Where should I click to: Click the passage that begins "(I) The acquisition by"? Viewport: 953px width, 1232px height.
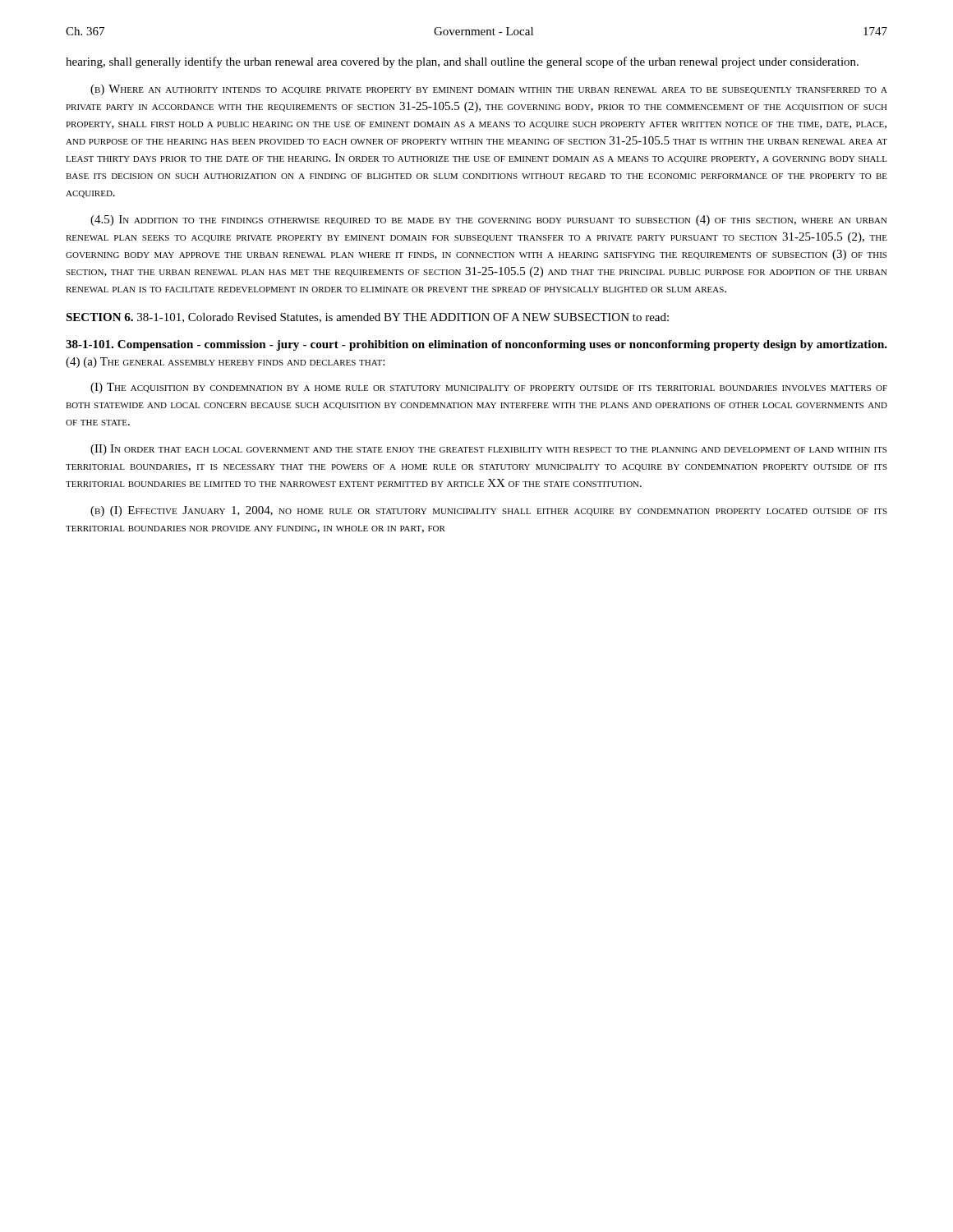click(476, 404)
